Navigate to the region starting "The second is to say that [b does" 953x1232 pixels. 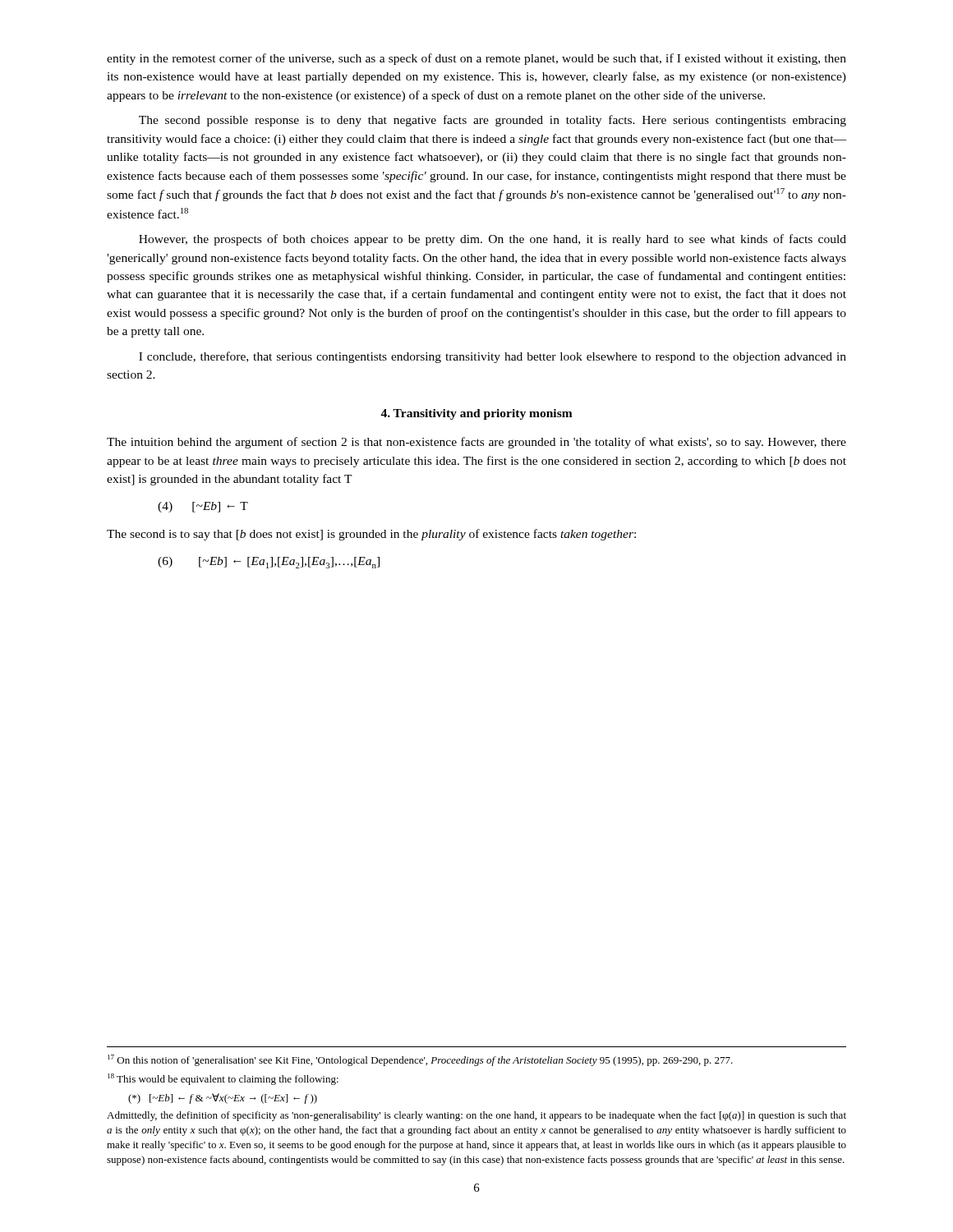(x=476, y=534)
